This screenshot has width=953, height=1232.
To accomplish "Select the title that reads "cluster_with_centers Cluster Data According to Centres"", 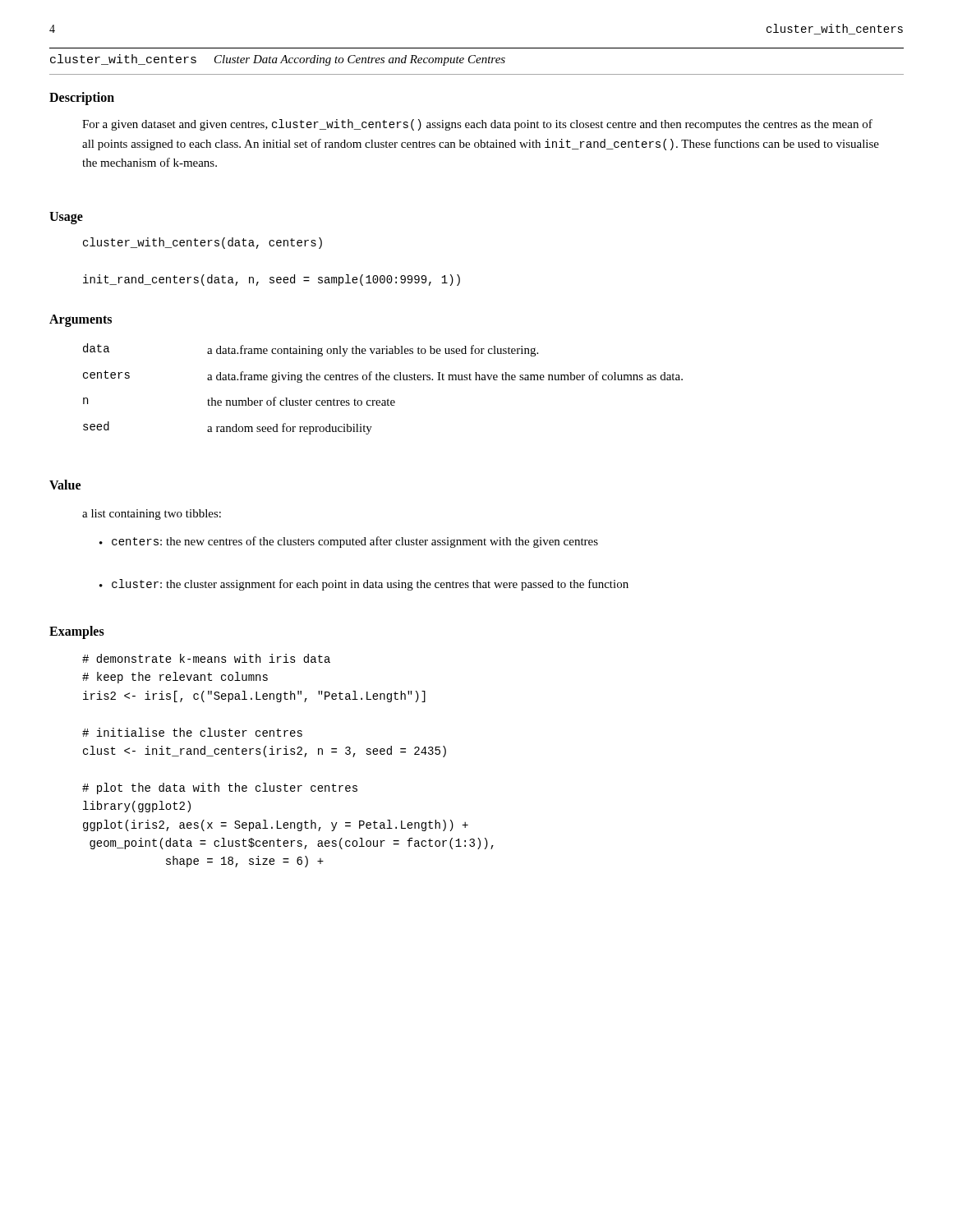I will click(x=277, y=60).
